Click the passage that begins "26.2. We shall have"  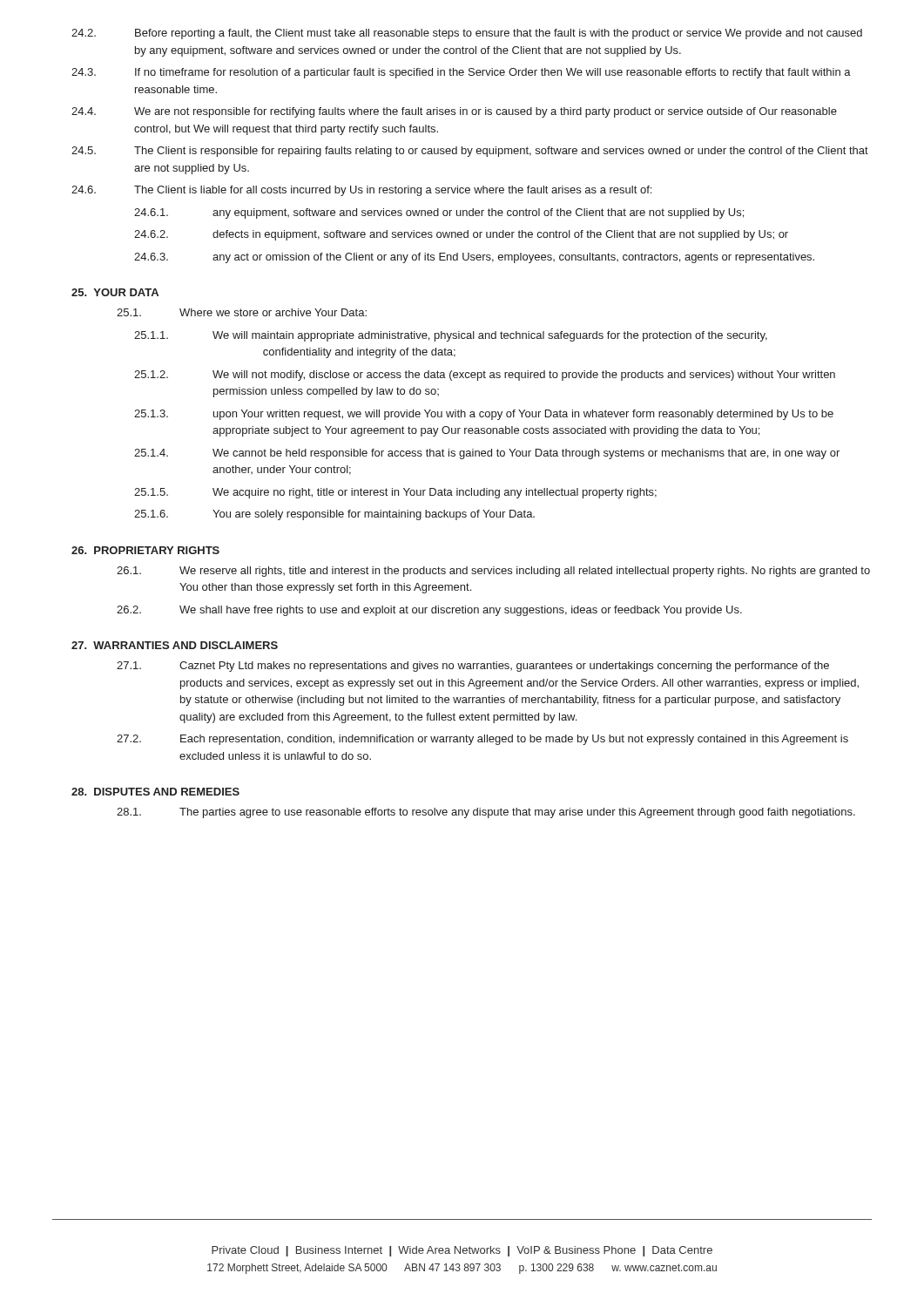click(494, 609)
